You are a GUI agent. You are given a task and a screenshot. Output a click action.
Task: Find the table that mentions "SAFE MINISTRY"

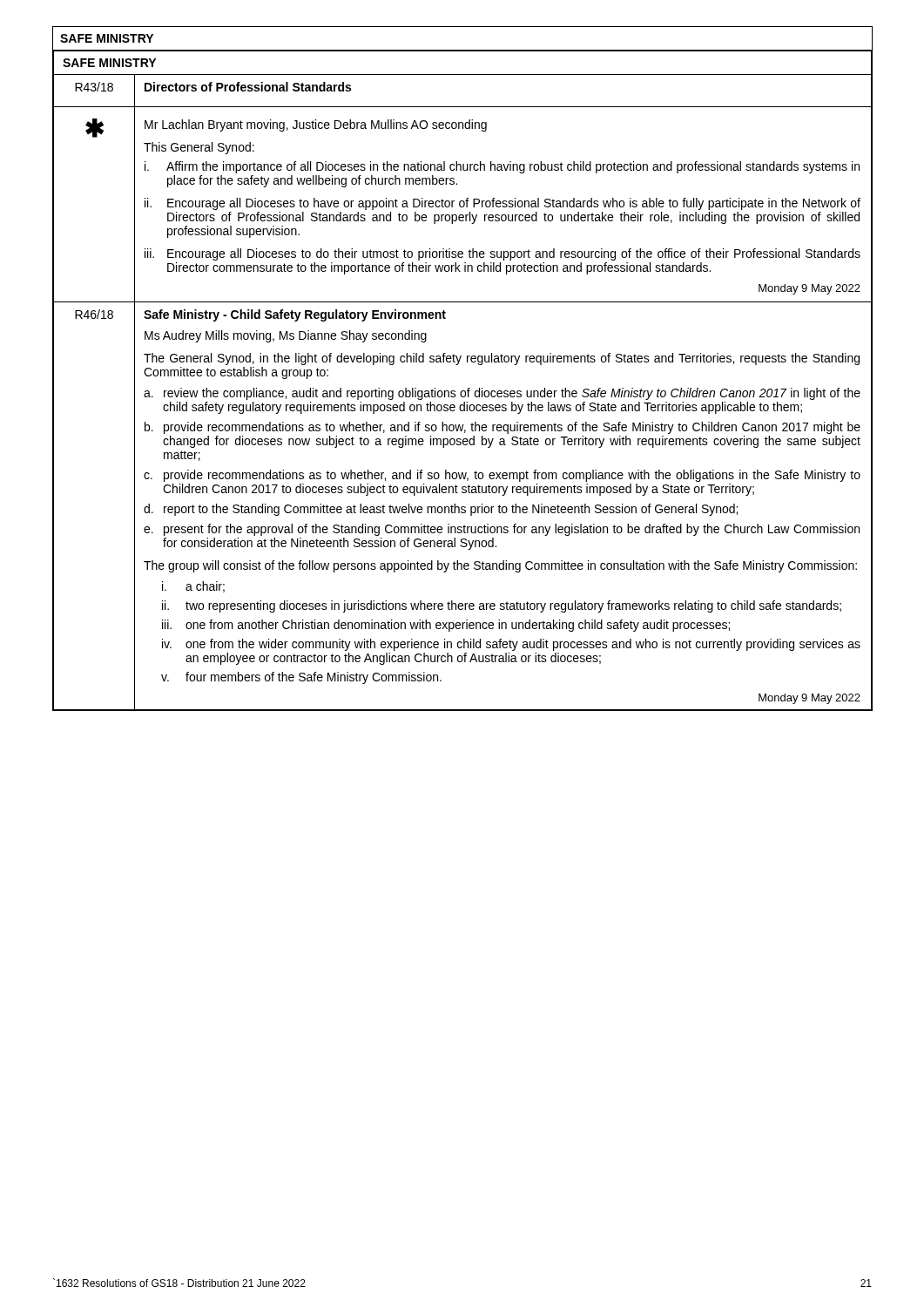462,369
